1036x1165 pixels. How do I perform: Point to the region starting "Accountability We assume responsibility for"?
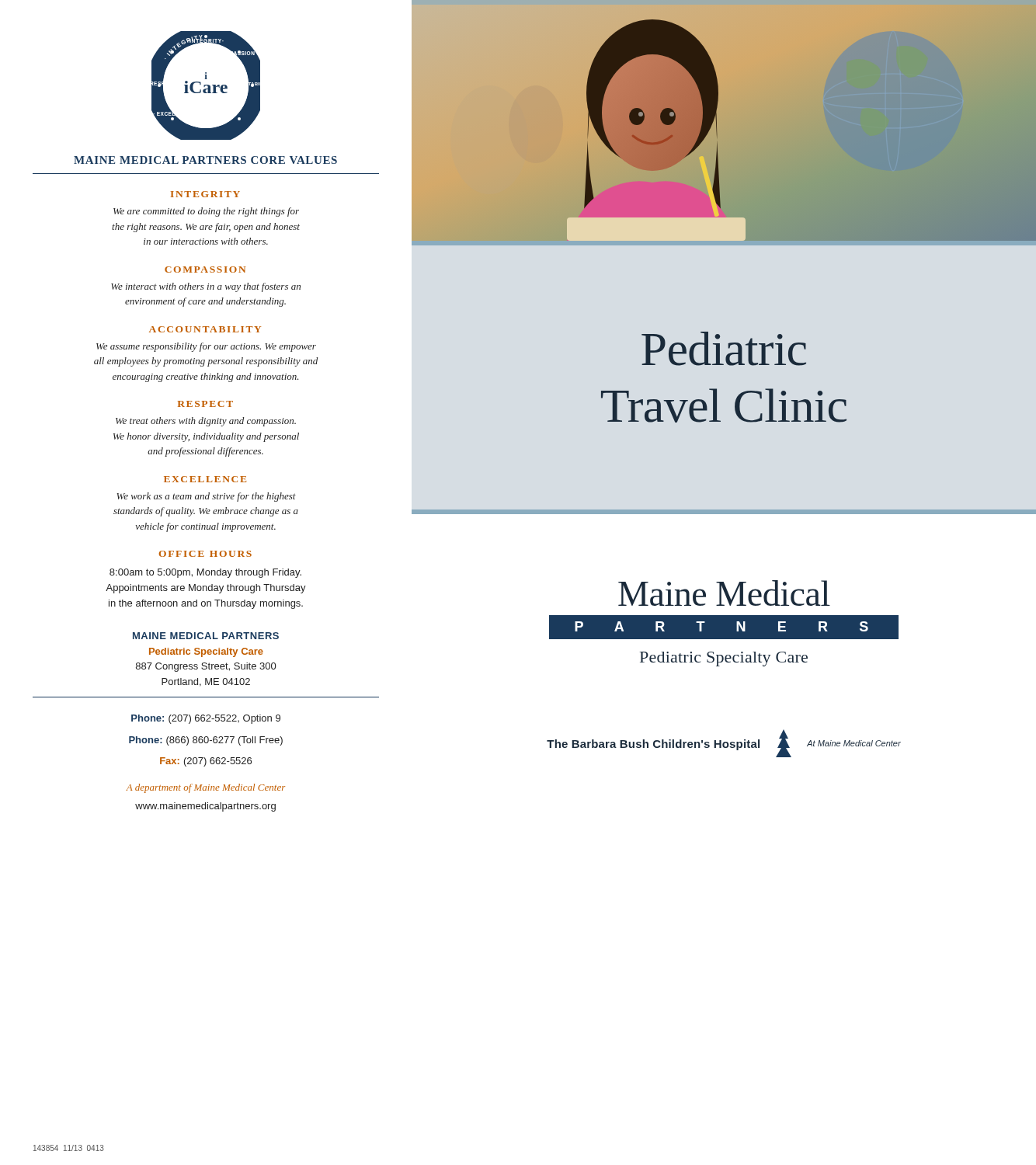coord(206,353)
